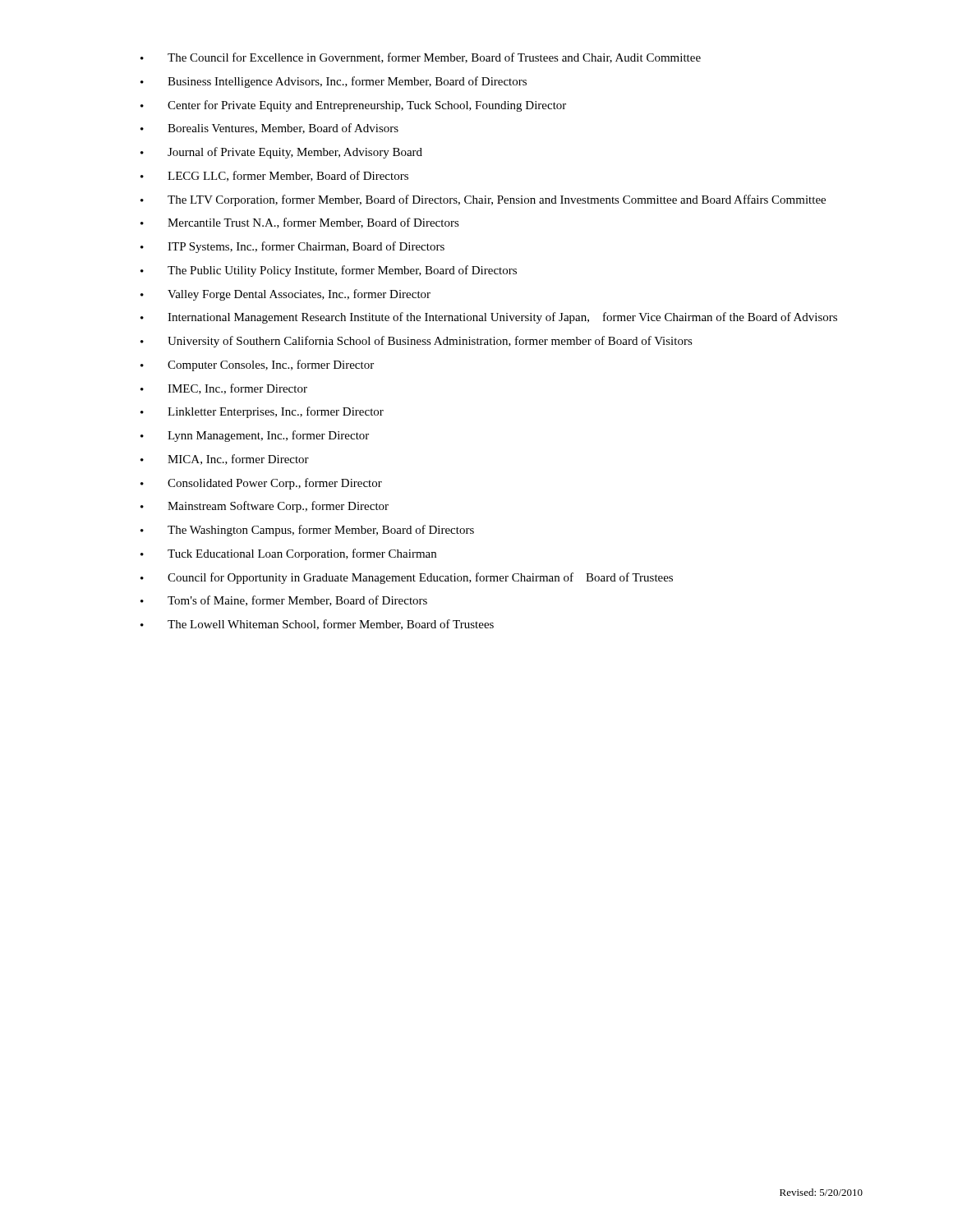The width and height of the screenshot is (953, 1232).
Task: Locate the block starting "• Lynn Management, Inc., former Director"
Action: 255,436
